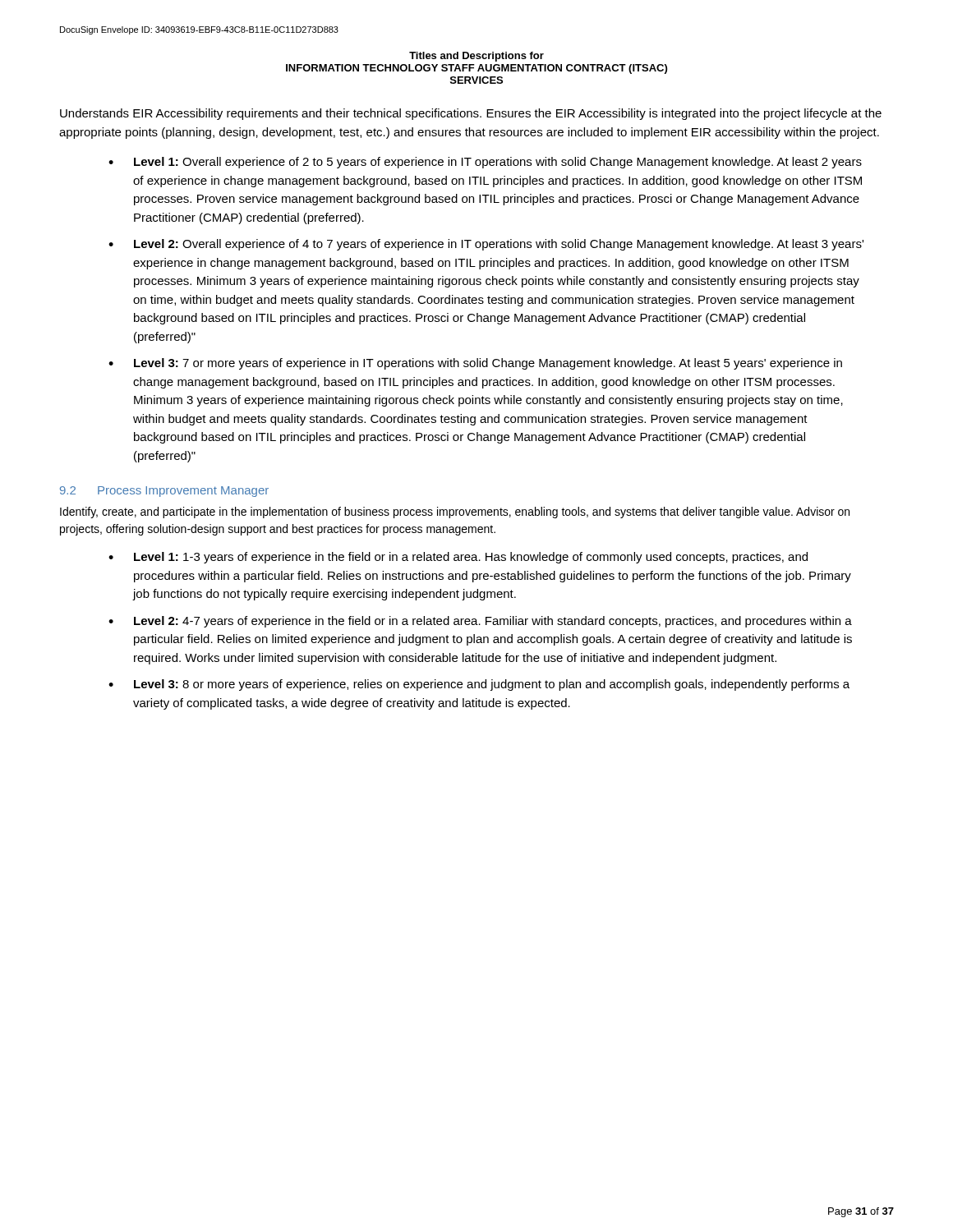Navigate to the text starting "• Level 2: 4-7 years of"

pyautogui.click(x=501, y=639)
